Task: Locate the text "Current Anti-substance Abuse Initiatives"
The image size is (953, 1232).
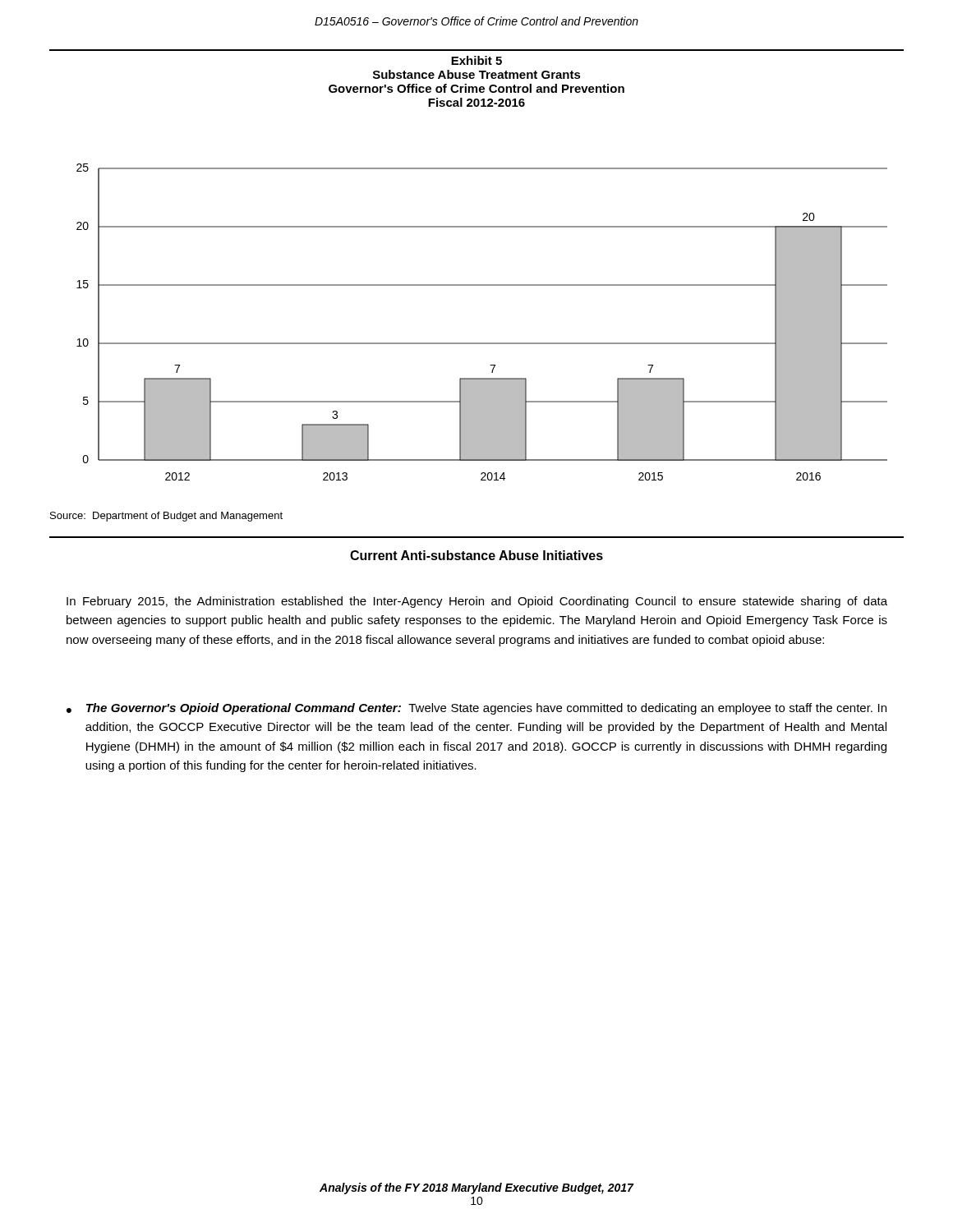Action: click(476, 556)
